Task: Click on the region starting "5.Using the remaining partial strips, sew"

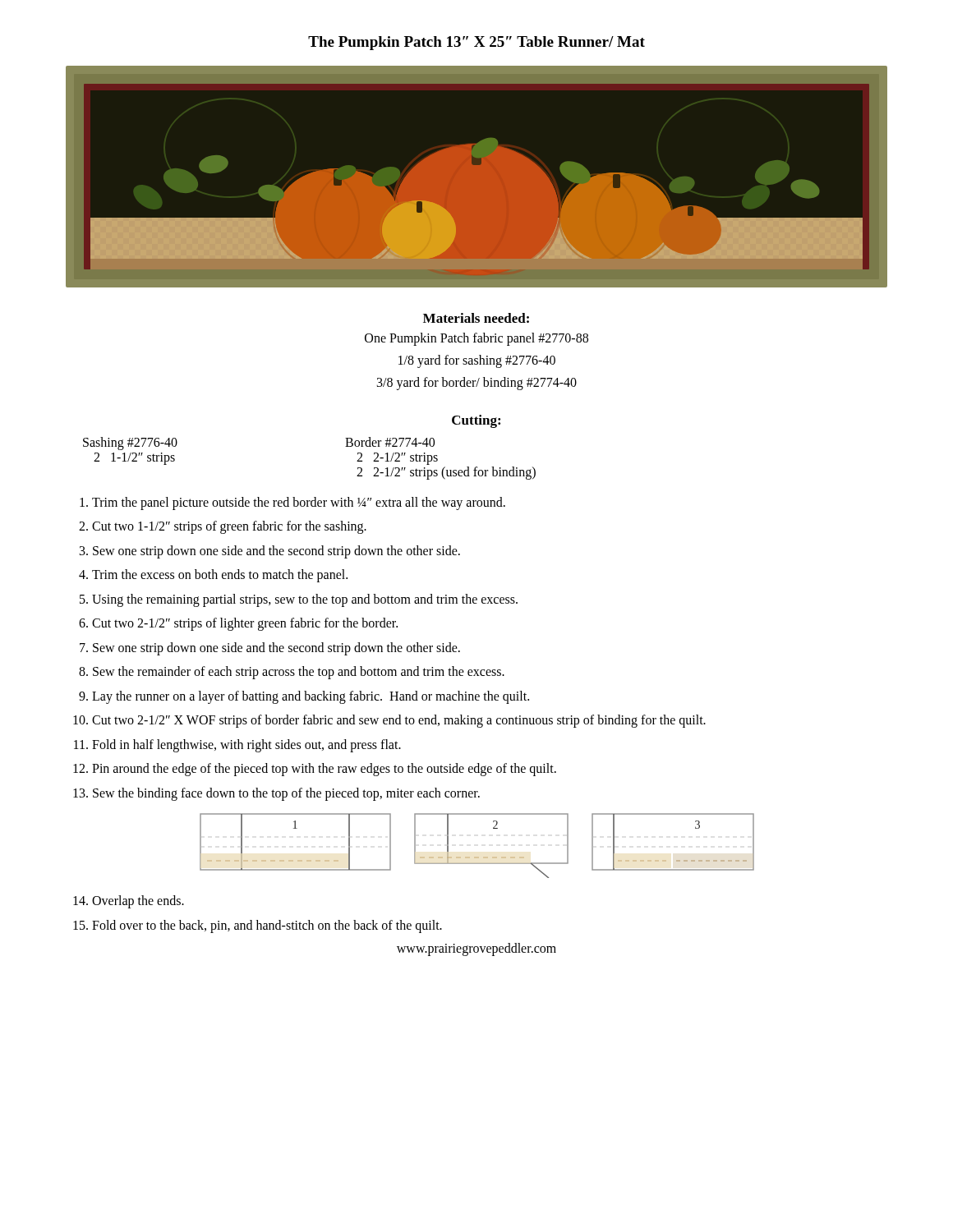Action: click(292, 599)
